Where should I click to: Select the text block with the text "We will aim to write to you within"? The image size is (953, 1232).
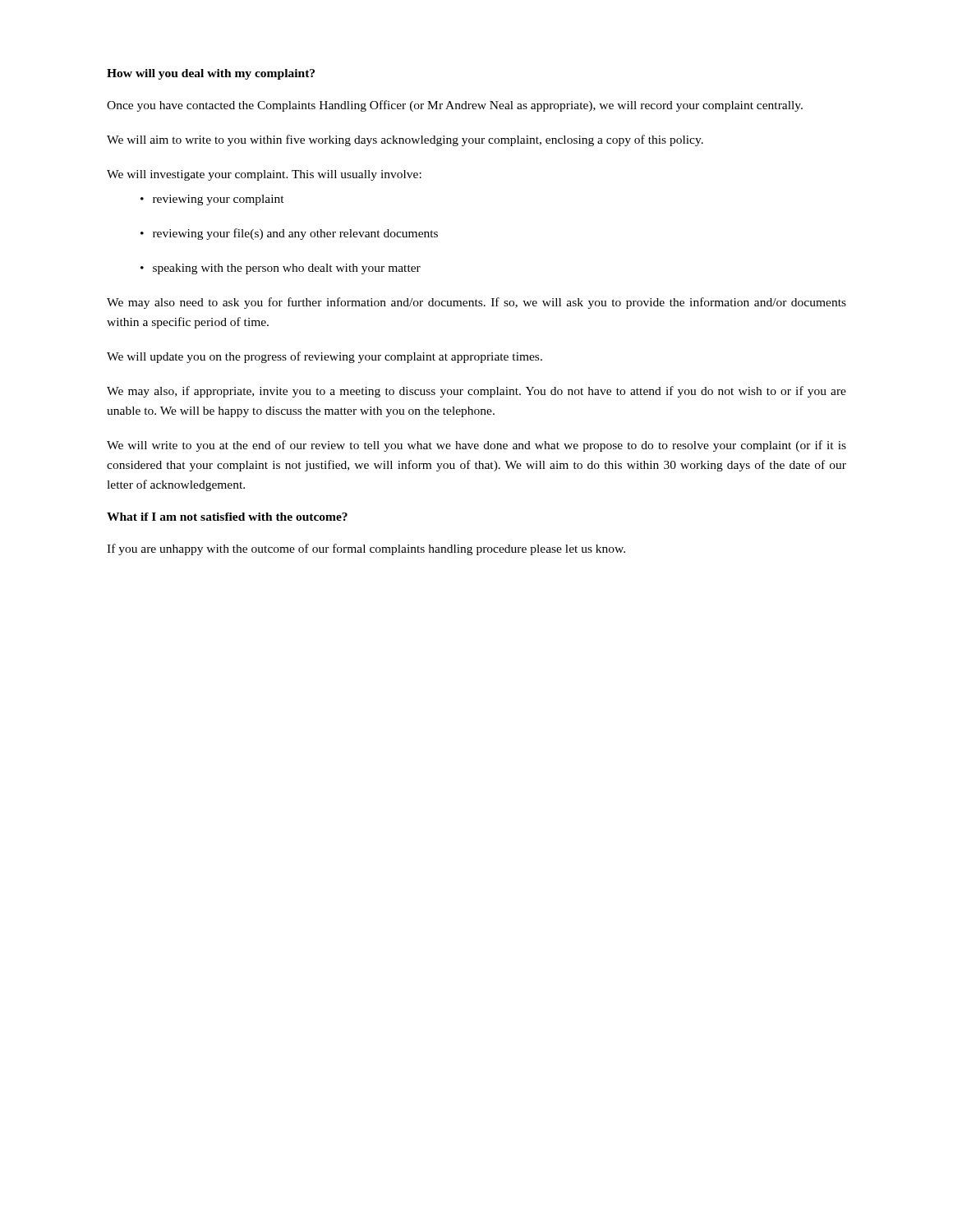(405, 139)
